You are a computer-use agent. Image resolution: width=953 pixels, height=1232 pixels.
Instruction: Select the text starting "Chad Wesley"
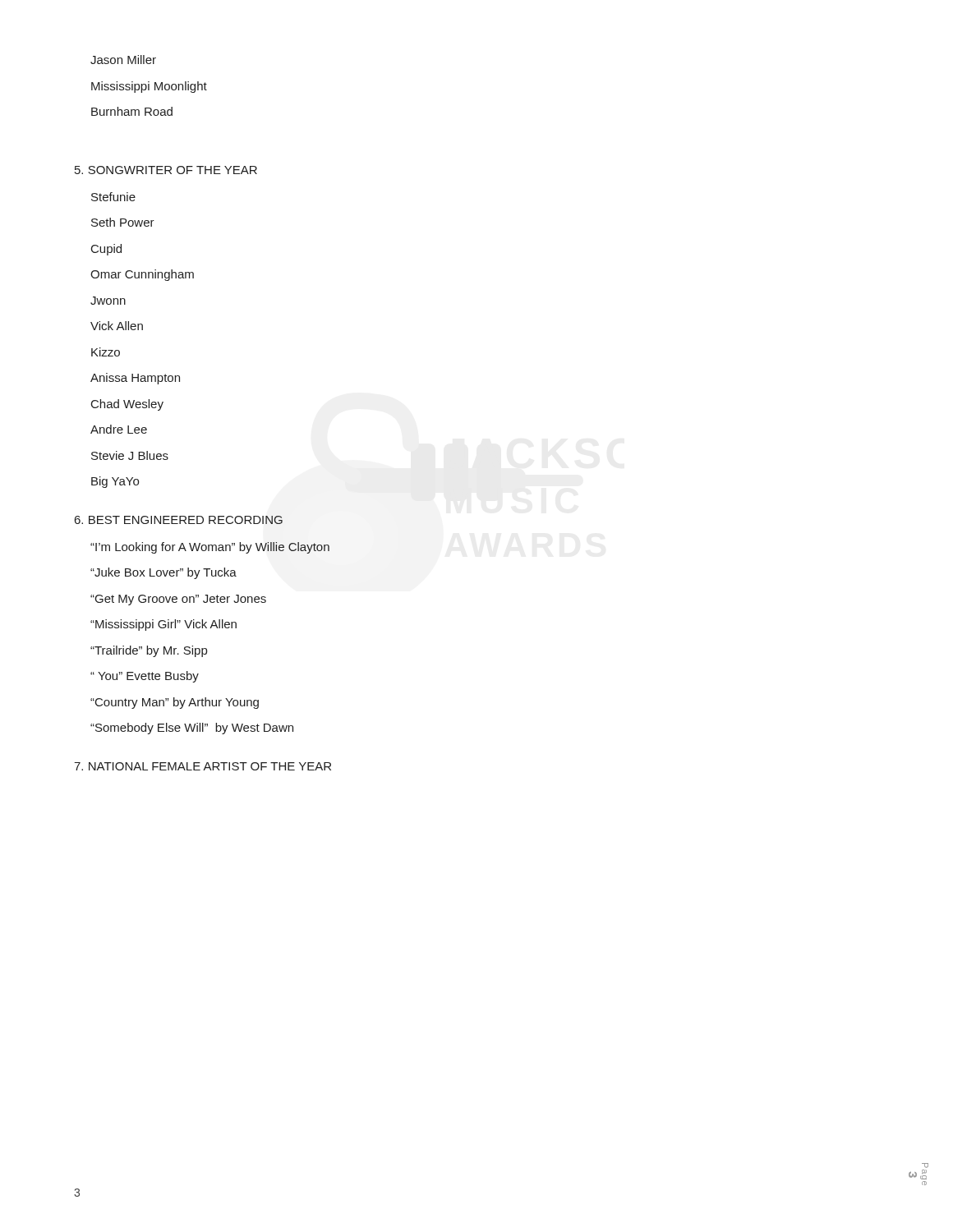pyautogui.click(x=127, y=403)
